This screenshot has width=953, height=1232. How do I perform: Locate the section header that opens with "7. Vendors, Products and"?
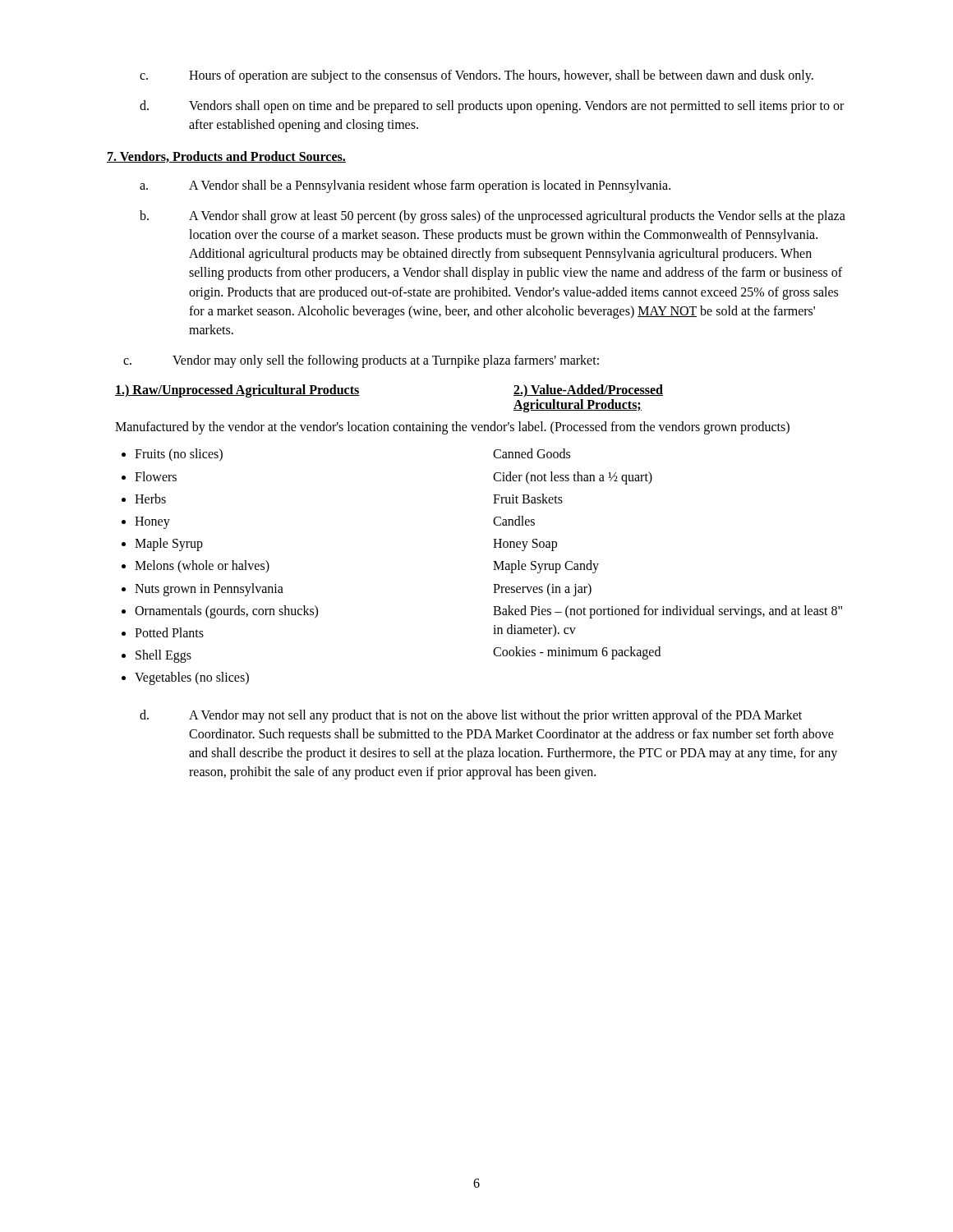coord(226,156)
